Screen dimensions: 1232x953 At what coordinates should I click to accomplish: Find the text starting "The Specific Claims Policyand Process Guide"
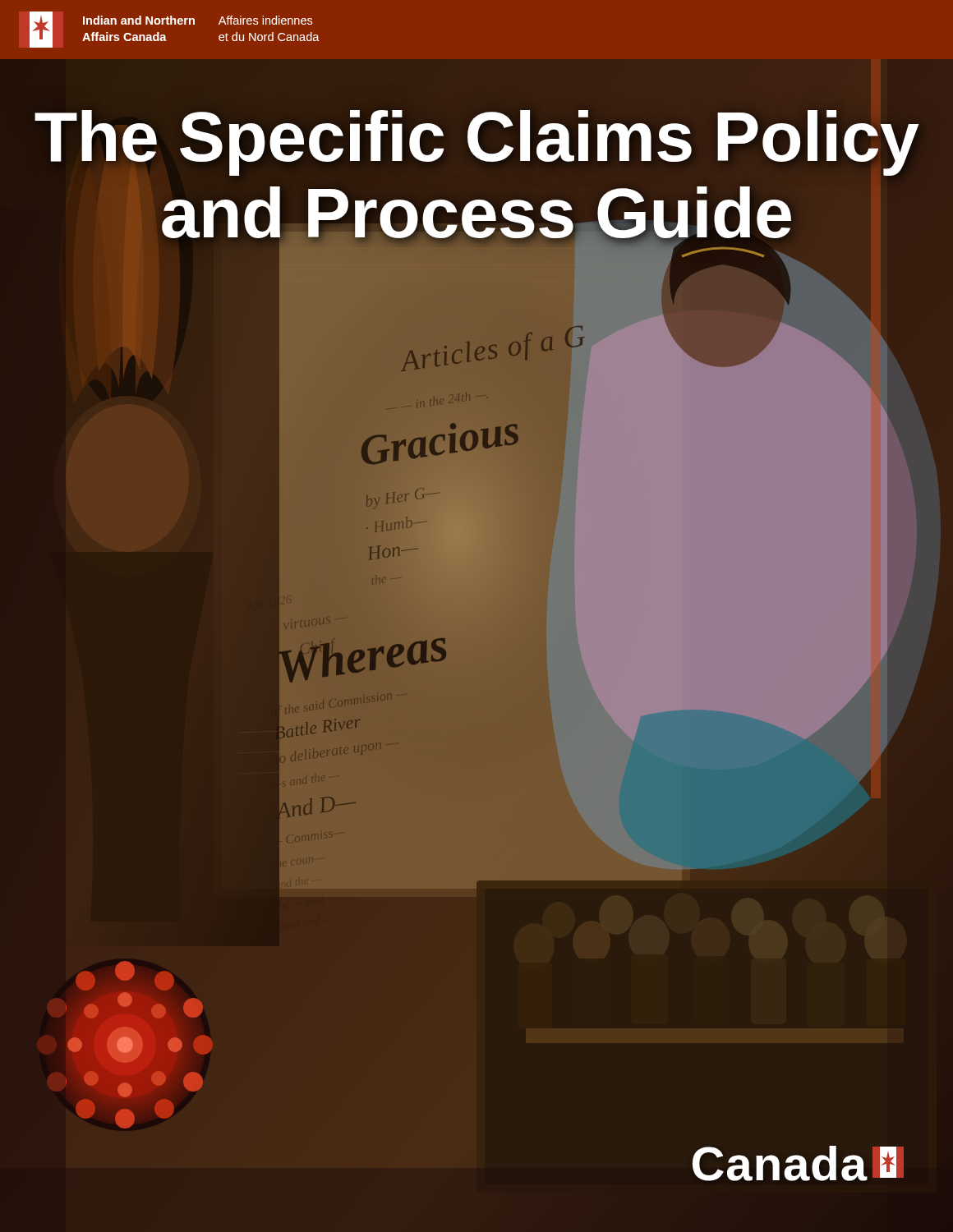tap(476, 175)
